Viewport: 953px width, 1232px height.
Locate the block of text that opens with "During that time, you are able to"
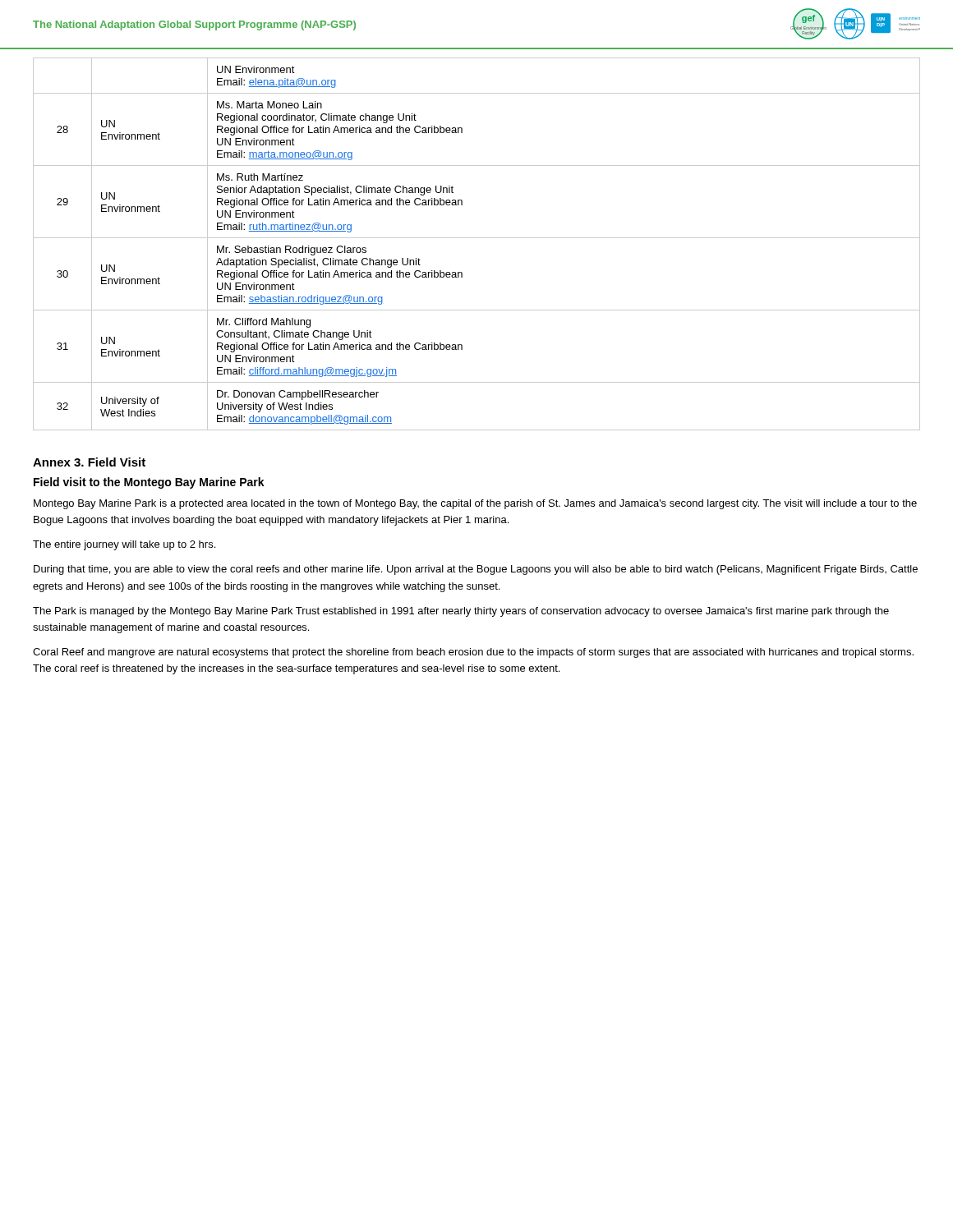tap(475, 577)
